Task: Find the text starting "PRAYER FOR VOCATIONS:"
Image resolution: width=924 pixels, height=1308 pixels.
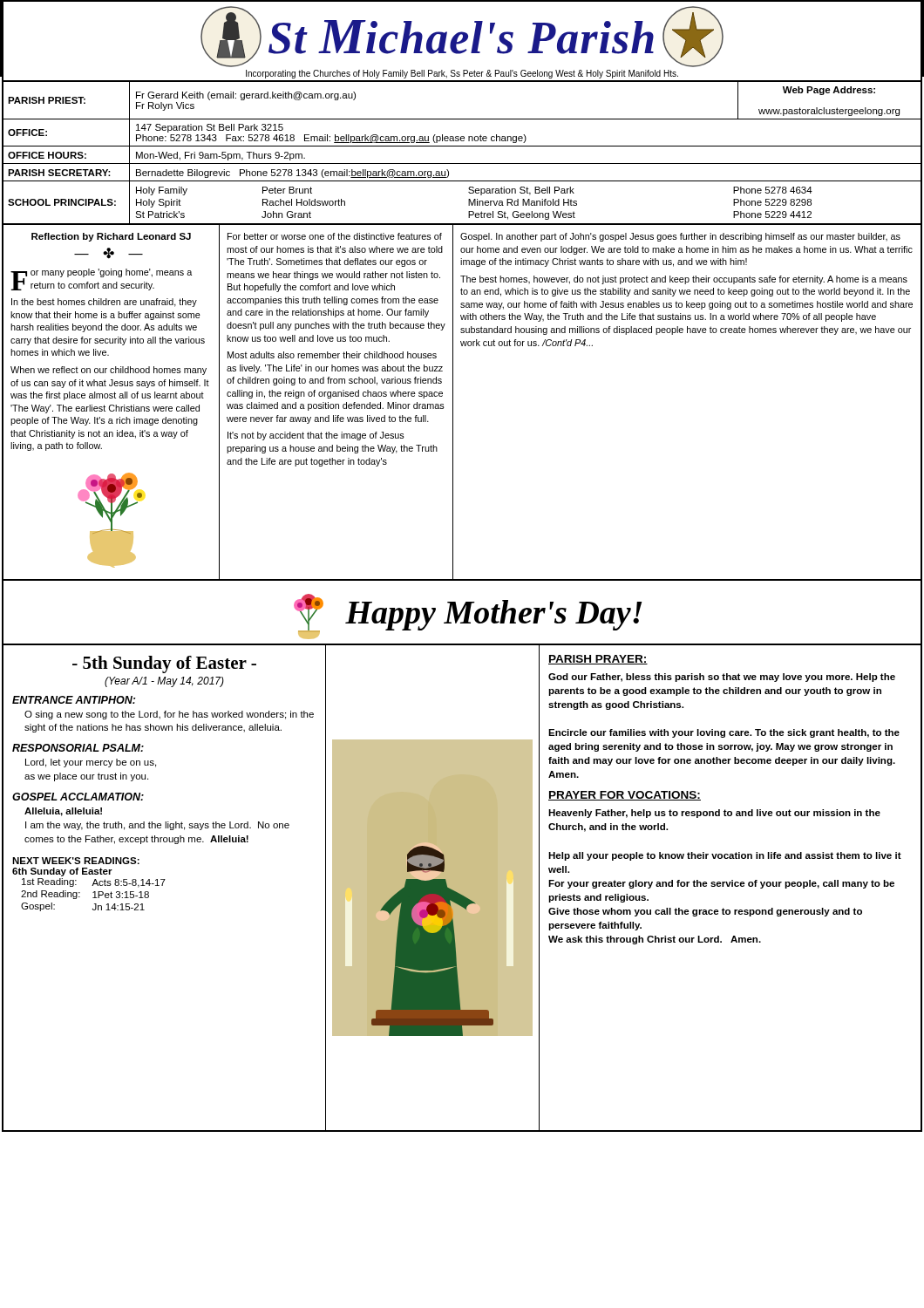Action: [624, 795]
